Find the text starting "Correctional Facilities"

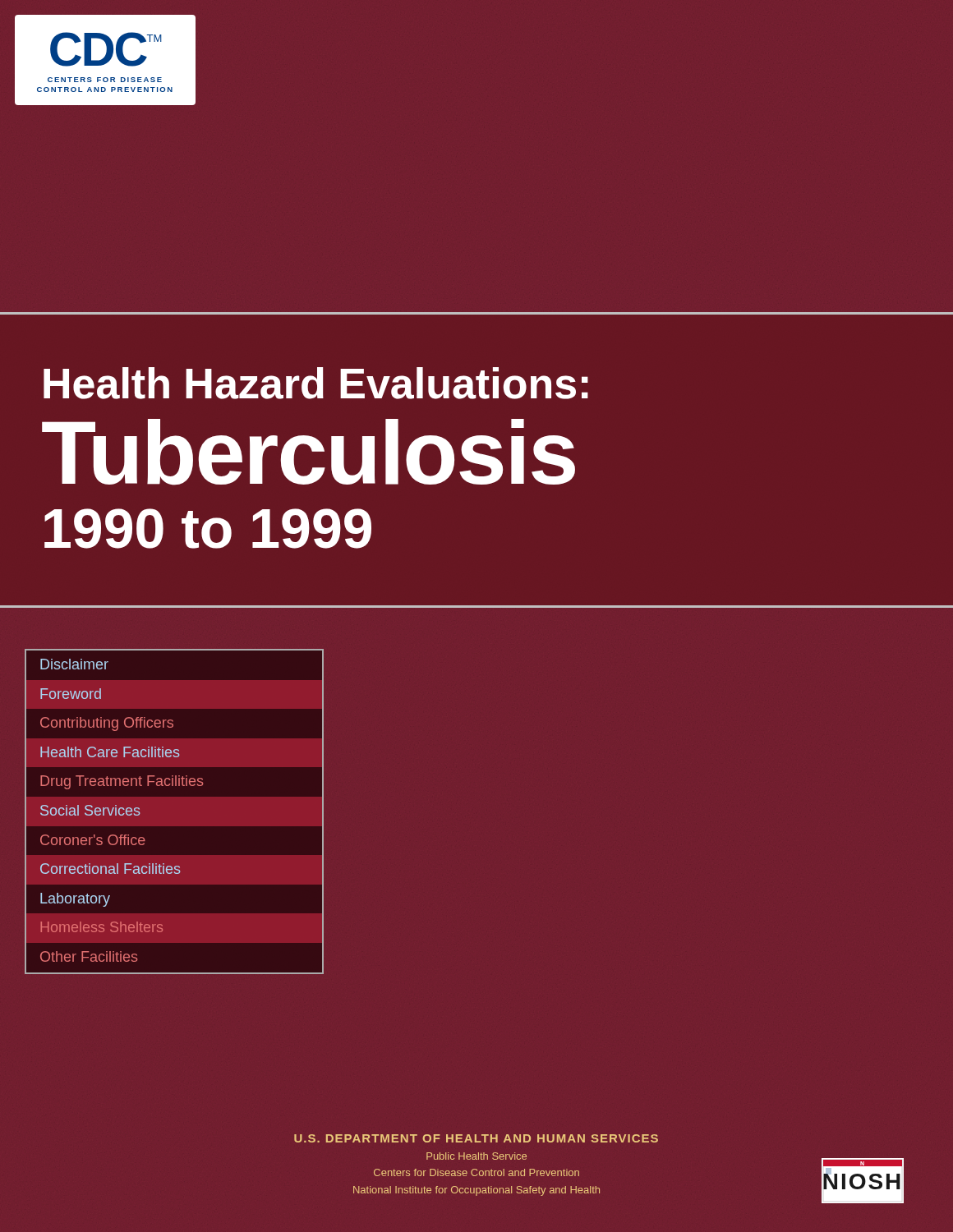pos(110,869)
